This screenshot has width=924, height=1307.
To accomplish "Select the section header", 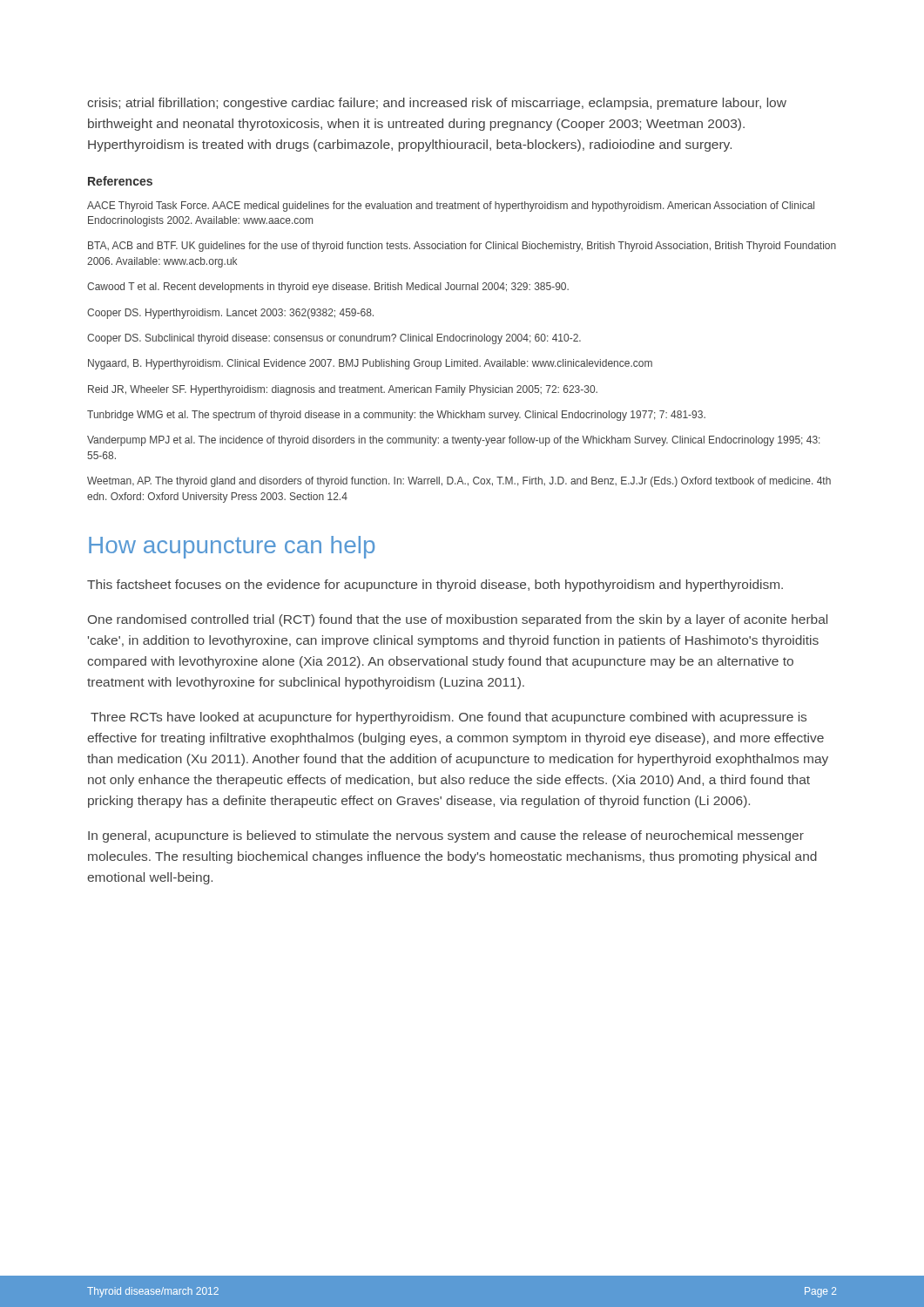I will [x=120, y=181].
